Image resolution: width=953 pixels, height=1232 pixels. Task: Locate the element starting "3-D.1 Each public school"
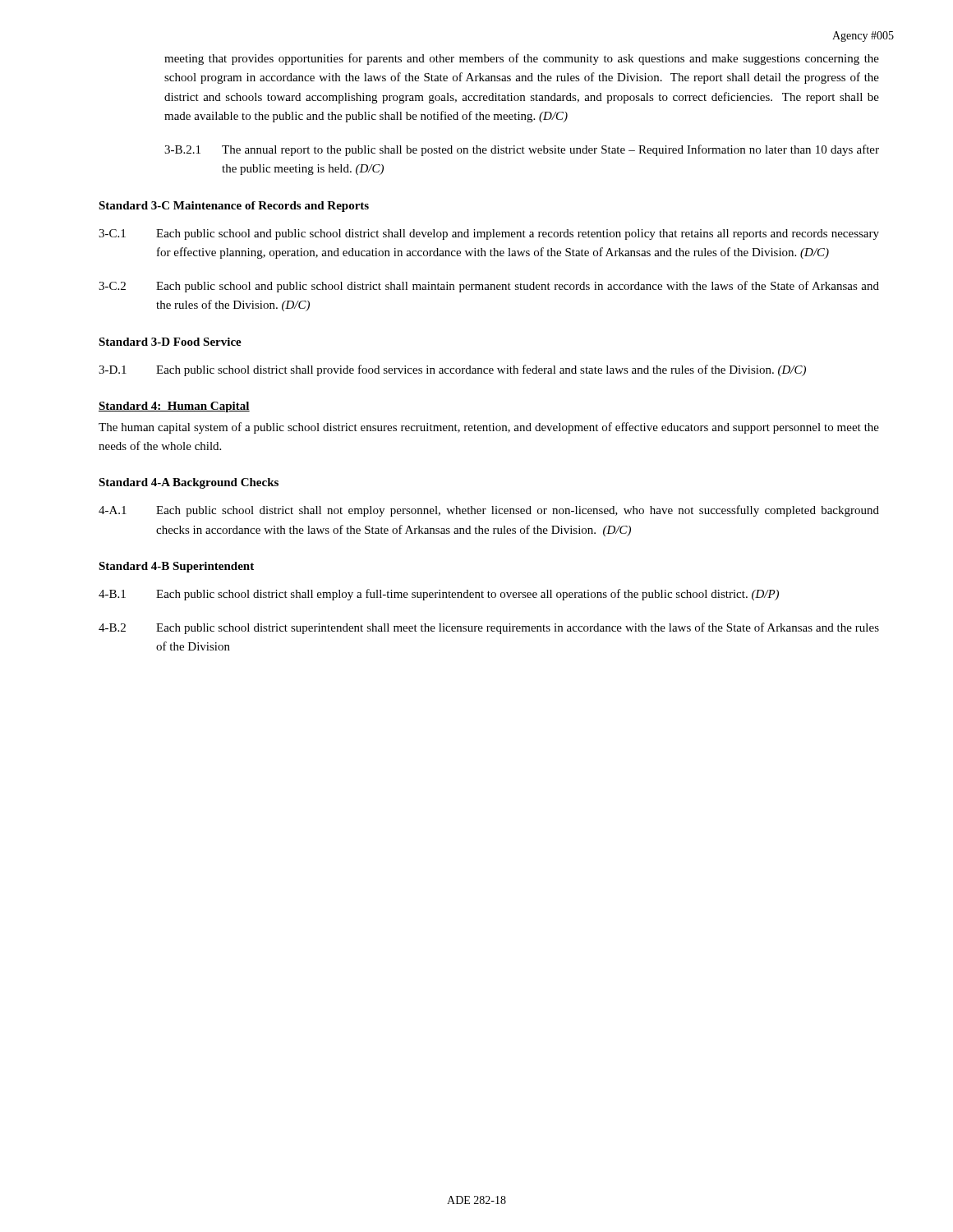click(x=489, y=370)
